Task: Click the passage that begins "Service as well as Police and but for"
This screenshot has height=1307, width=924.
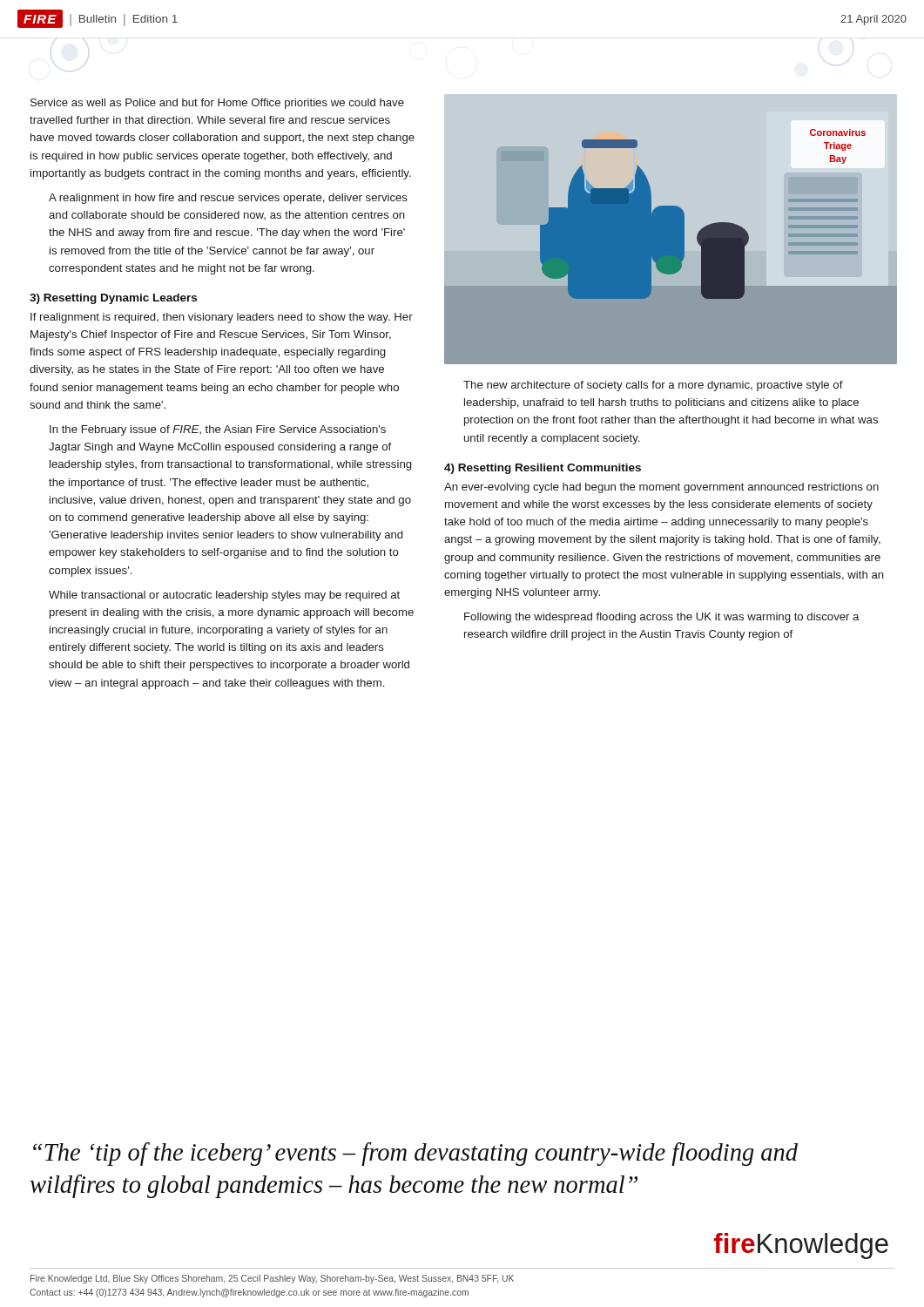Action: click(x=223, y=186)
